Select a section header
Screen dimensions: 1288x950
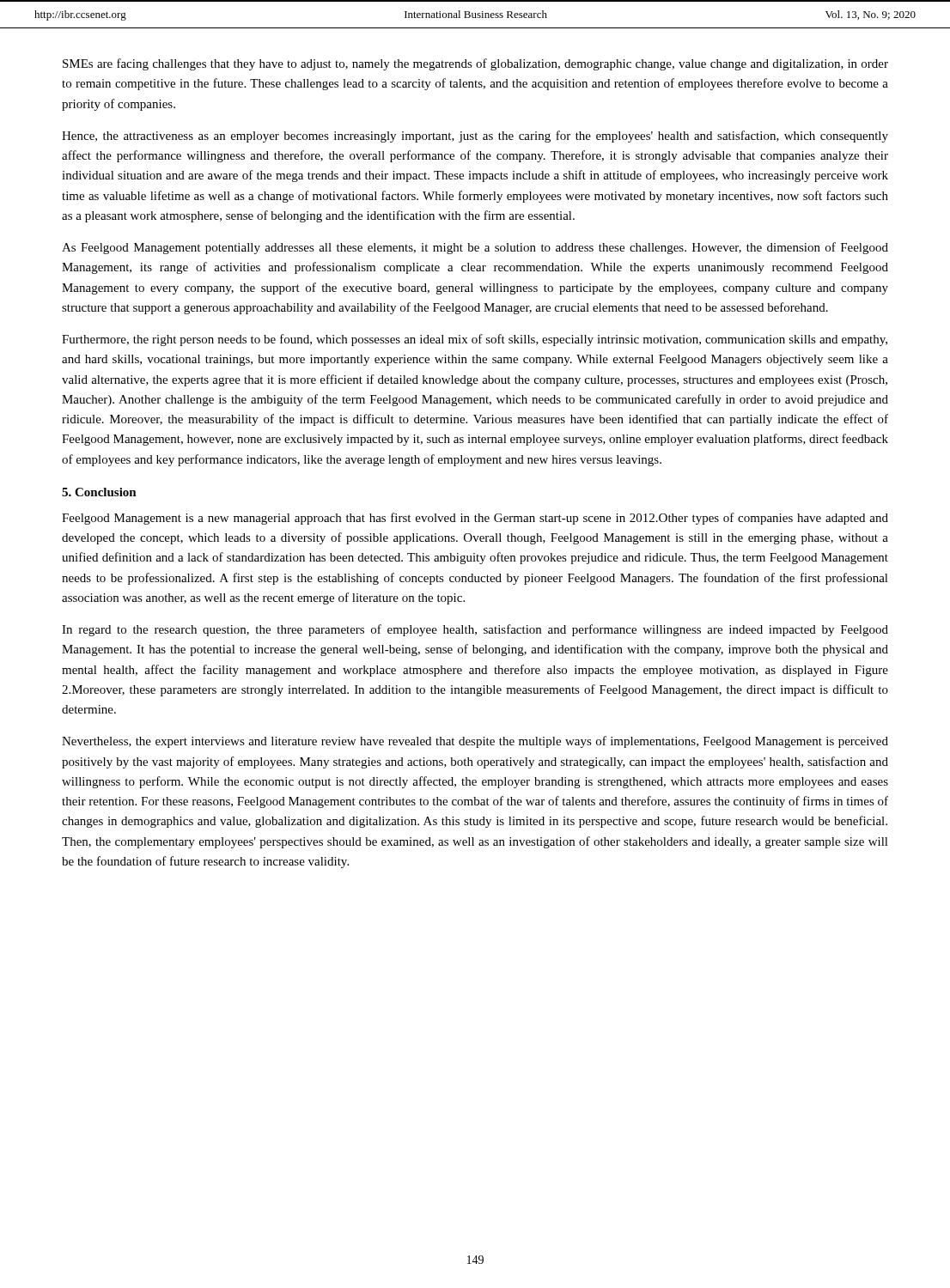tap(99, 492)
